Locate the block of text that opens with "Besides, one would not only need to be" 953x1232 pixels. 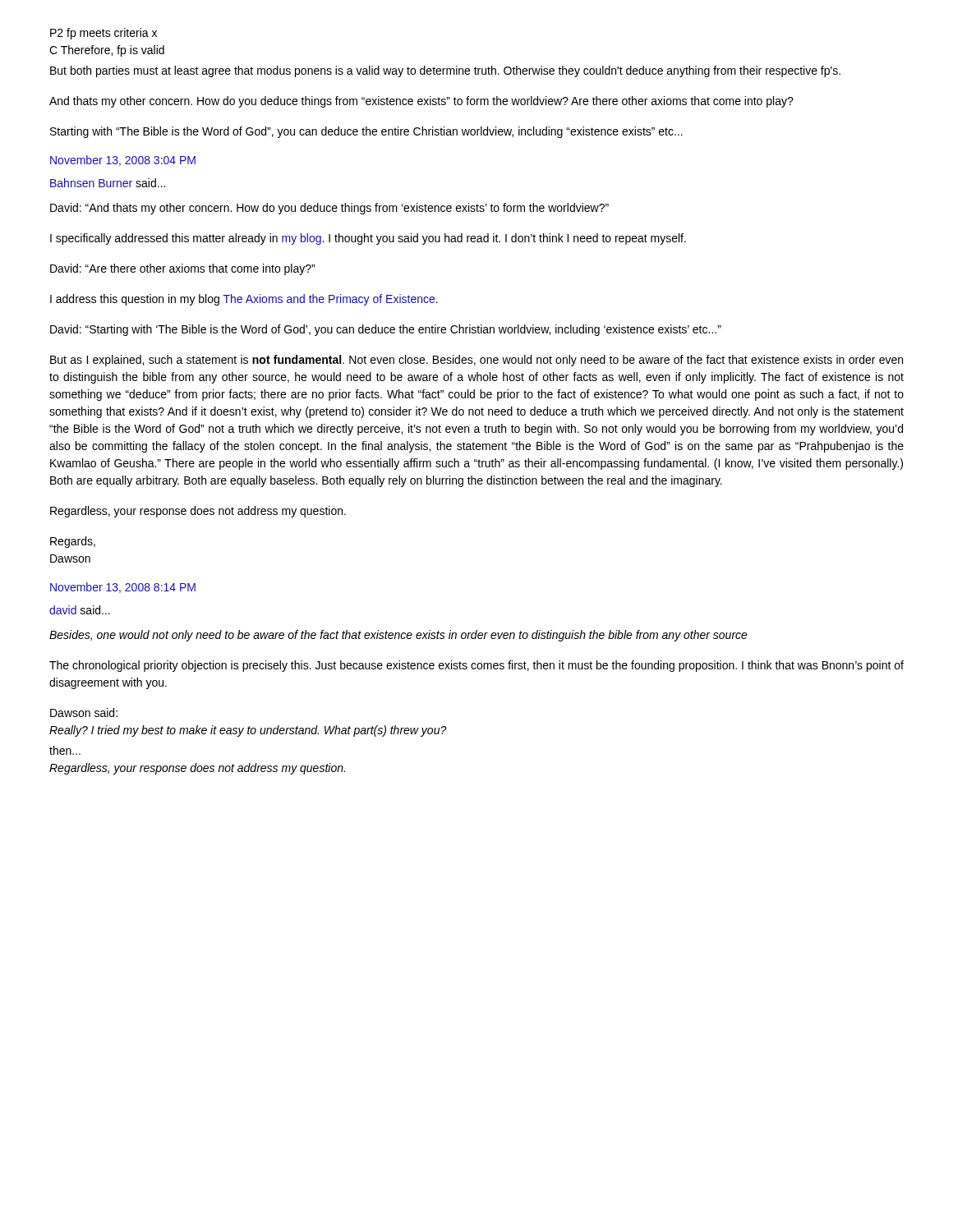(x=398, y=635)
